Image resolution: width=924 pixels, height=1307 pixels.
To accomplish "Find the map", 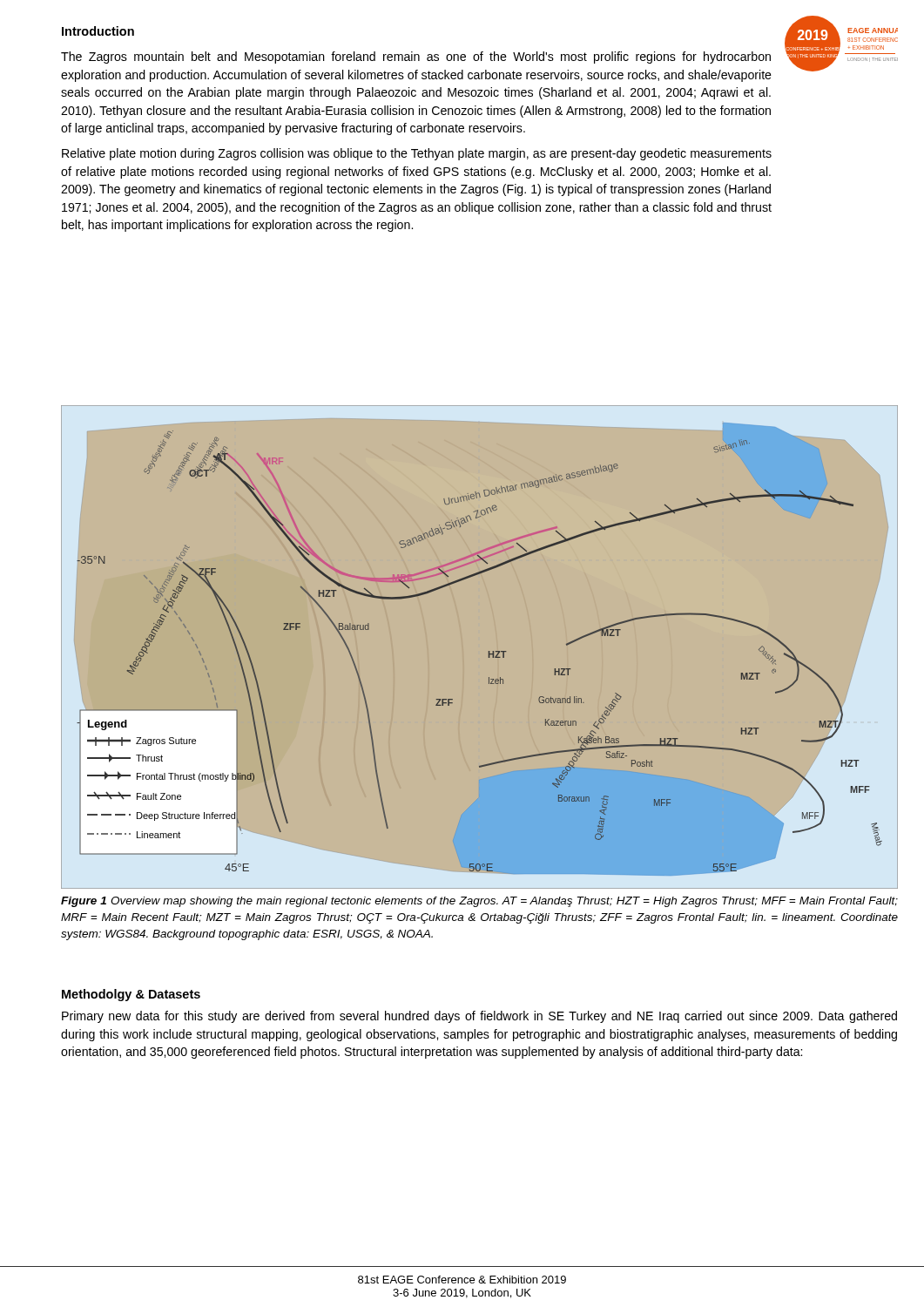I will point(479,647).
